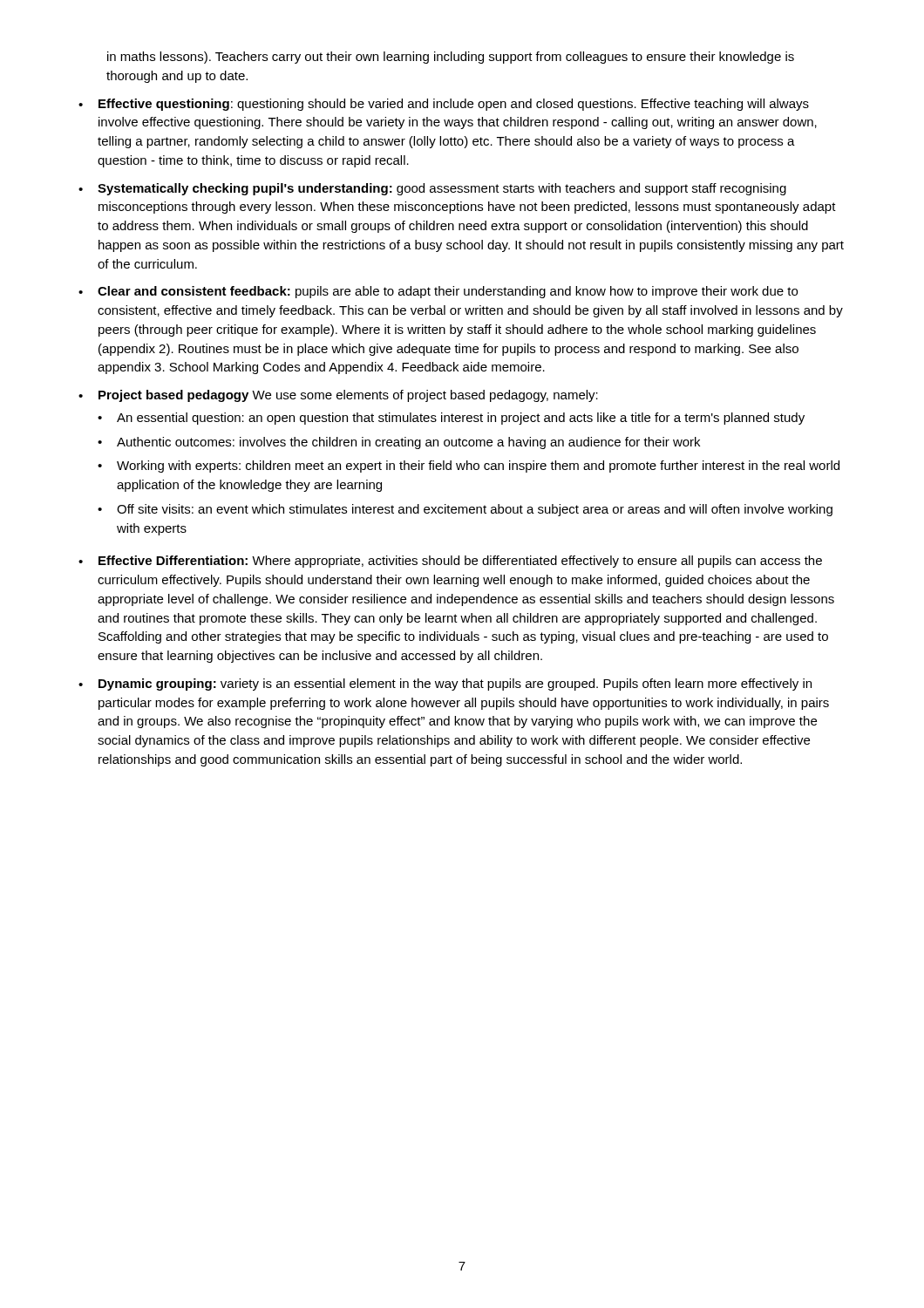The height and width of the screenshot is (1308, 924).
Task: Point to the block beginning "• Authentic outcomes: involves"
Action: [x=472, y=442]
